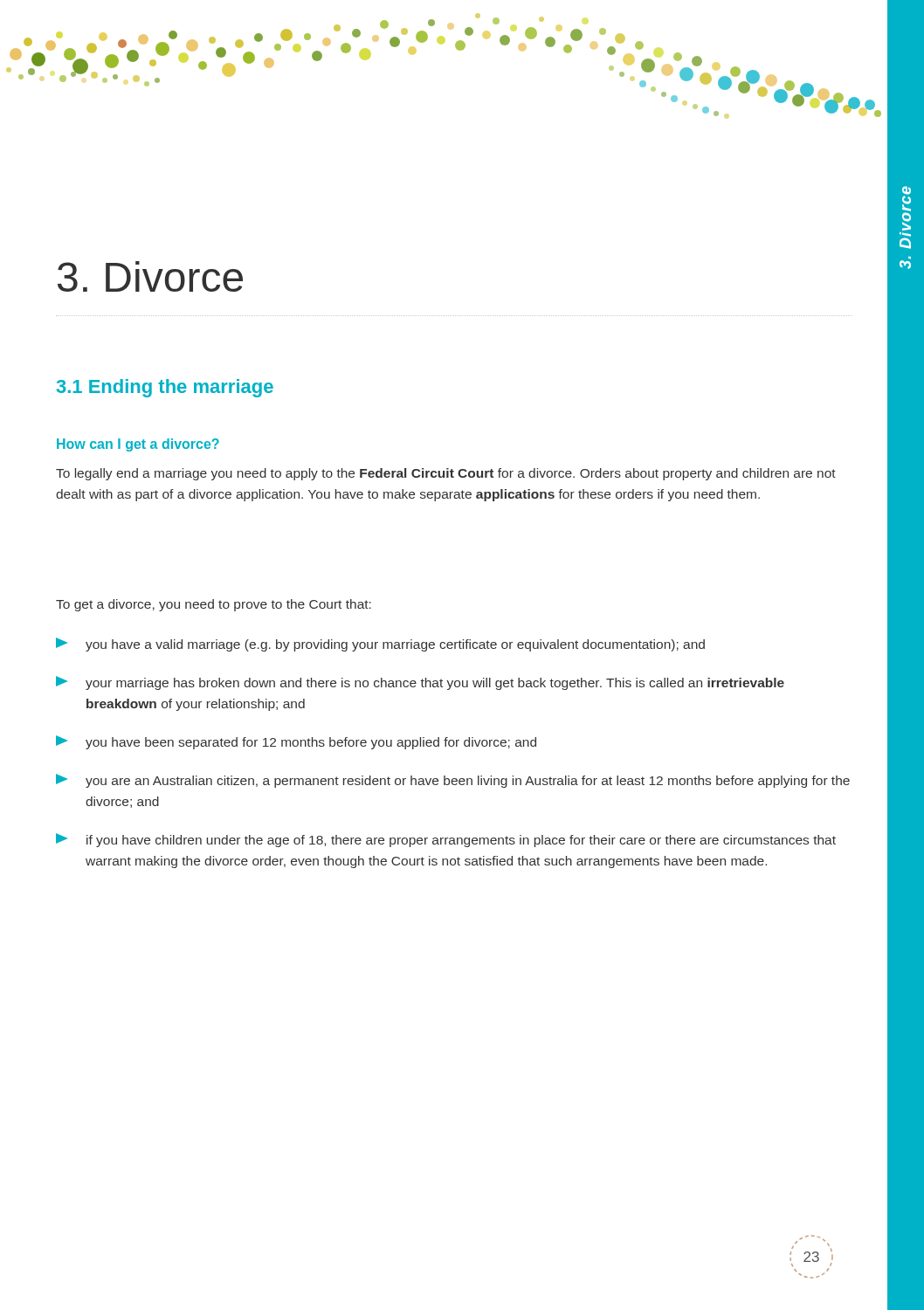Click on the illustration
The width and height of the screenshot is (924, 1310).
[x=444, y=61]
